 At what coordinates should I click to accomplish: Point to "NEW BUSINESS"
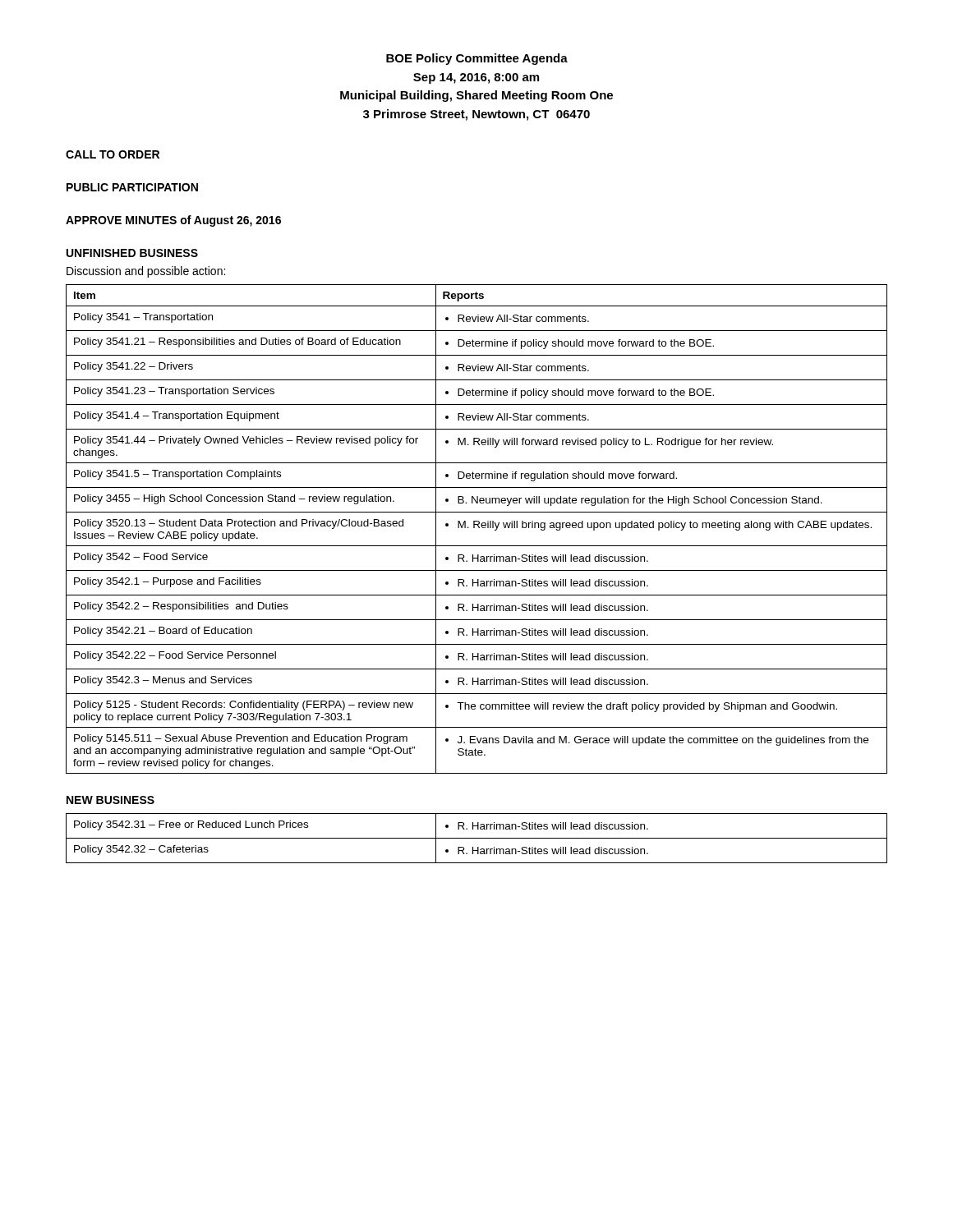click(x=110, y=800)
